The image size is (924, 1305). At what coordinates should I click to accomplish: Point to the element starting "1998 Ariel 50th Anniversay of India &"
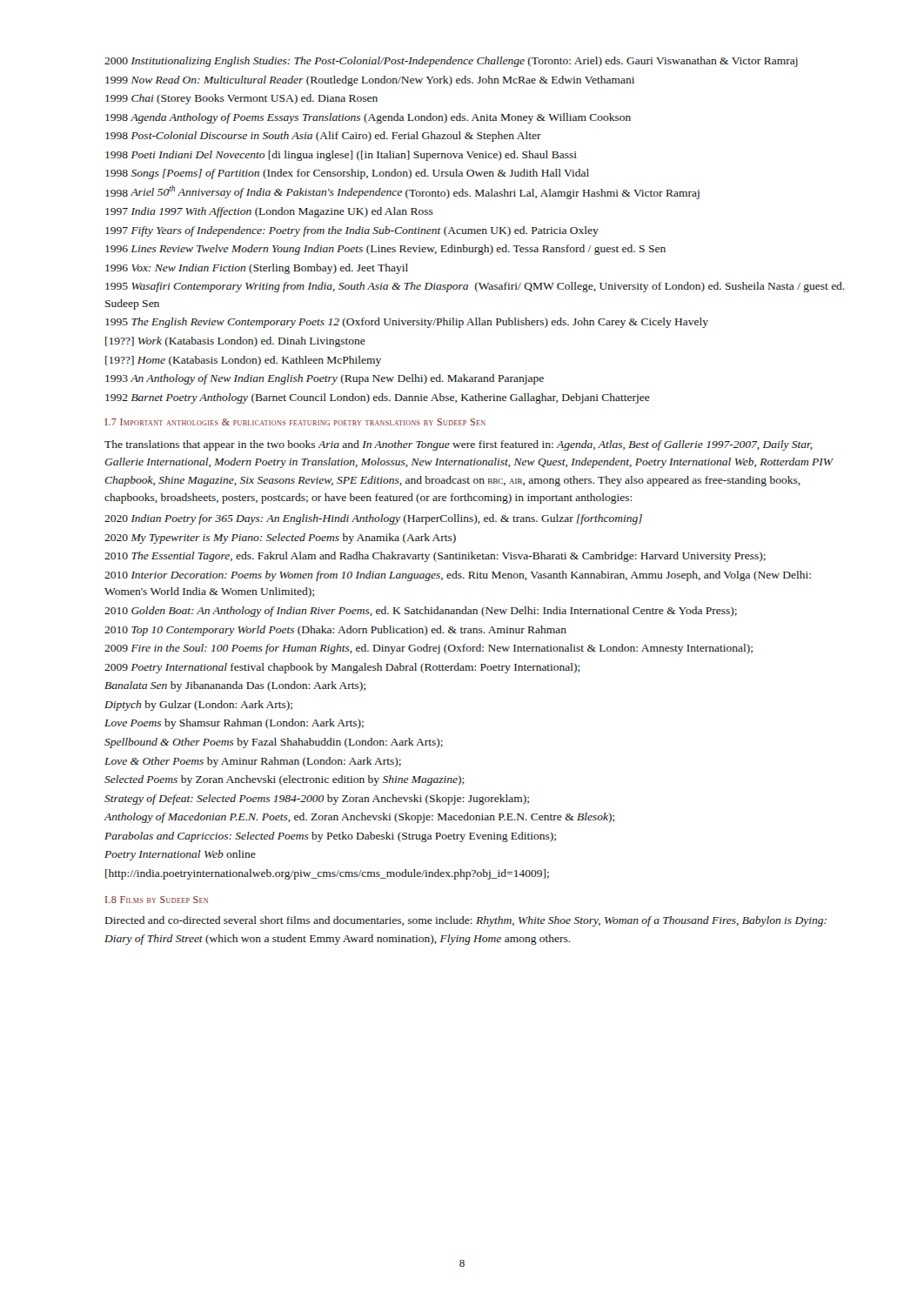point(402,192)
